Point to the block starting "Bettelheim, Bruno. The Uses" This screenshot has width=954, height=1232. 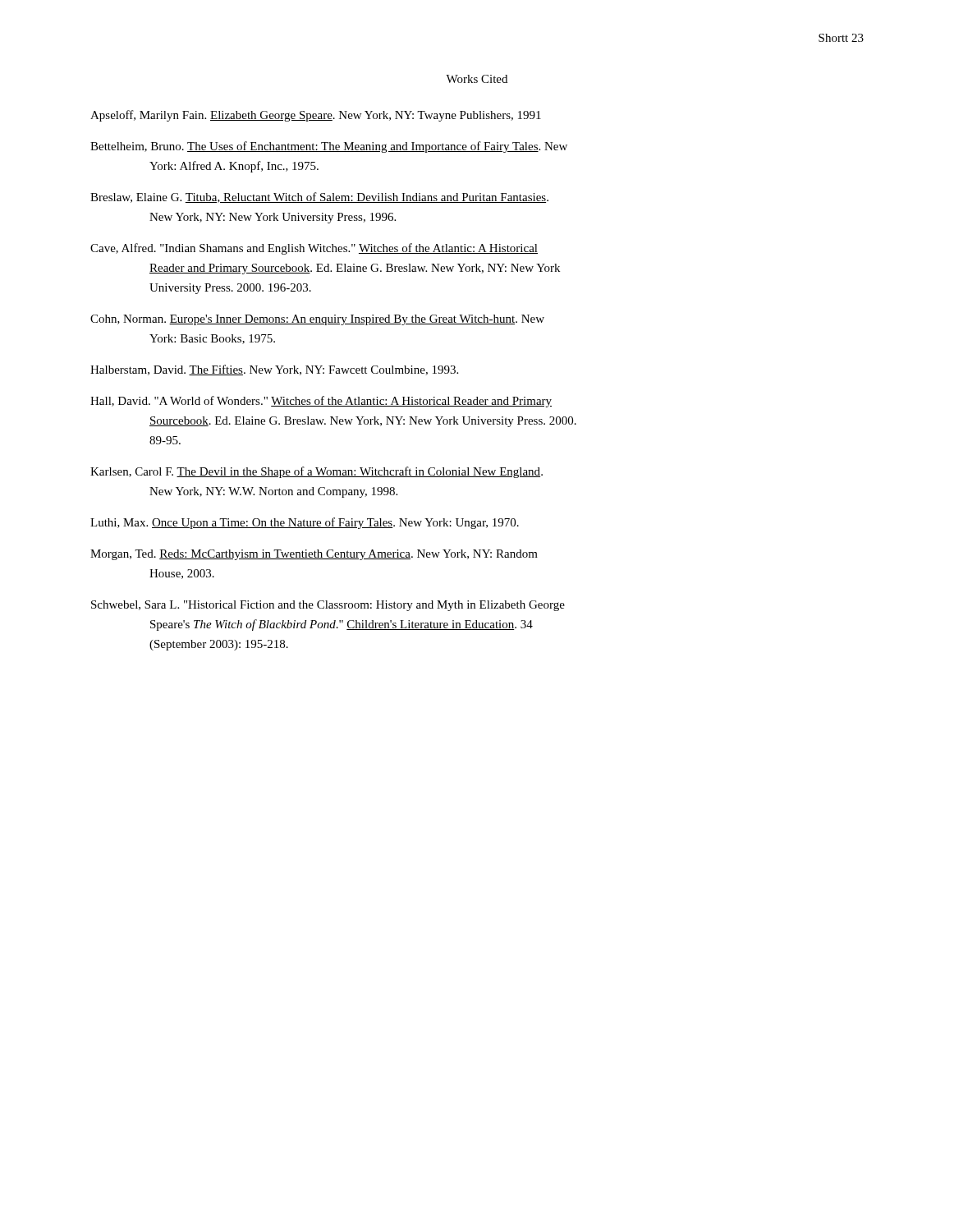(x=477, y=158)
